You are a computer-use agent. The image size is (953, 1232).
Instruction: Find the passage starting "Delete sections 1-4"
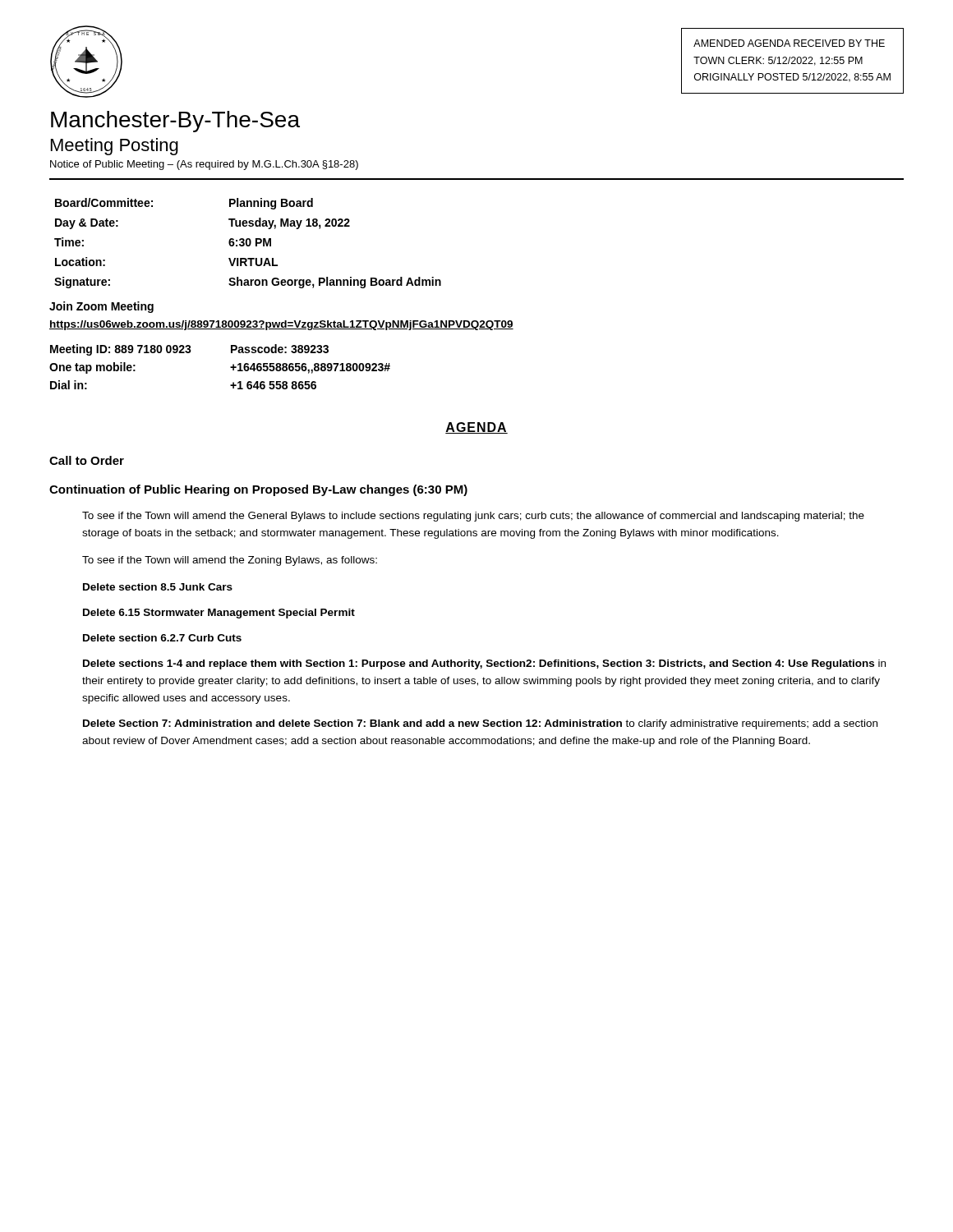click(484, 680)
